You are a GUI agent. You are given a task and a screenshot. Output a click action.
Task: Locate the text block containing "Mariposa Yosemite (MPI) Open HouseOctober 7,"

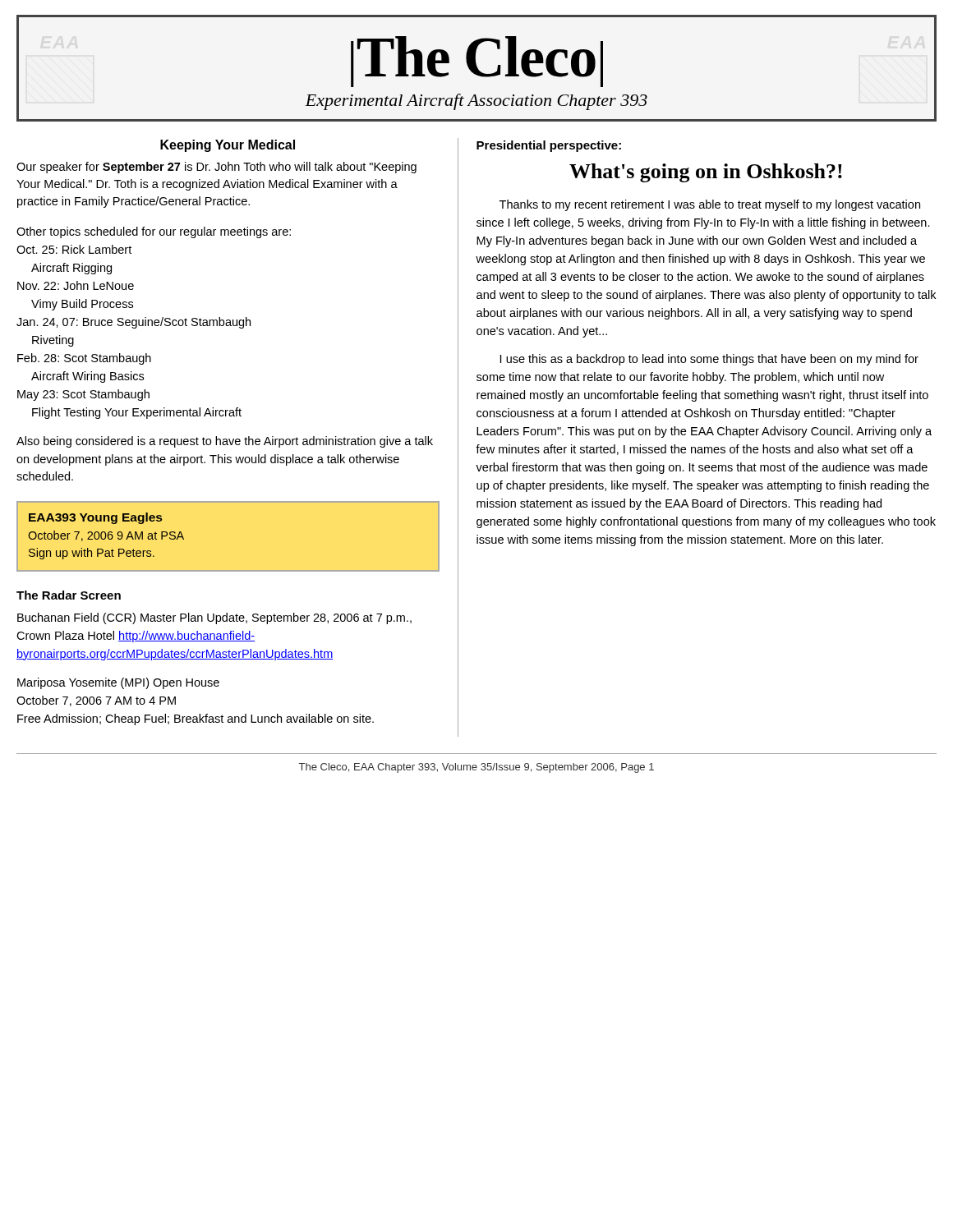point(118,683)
